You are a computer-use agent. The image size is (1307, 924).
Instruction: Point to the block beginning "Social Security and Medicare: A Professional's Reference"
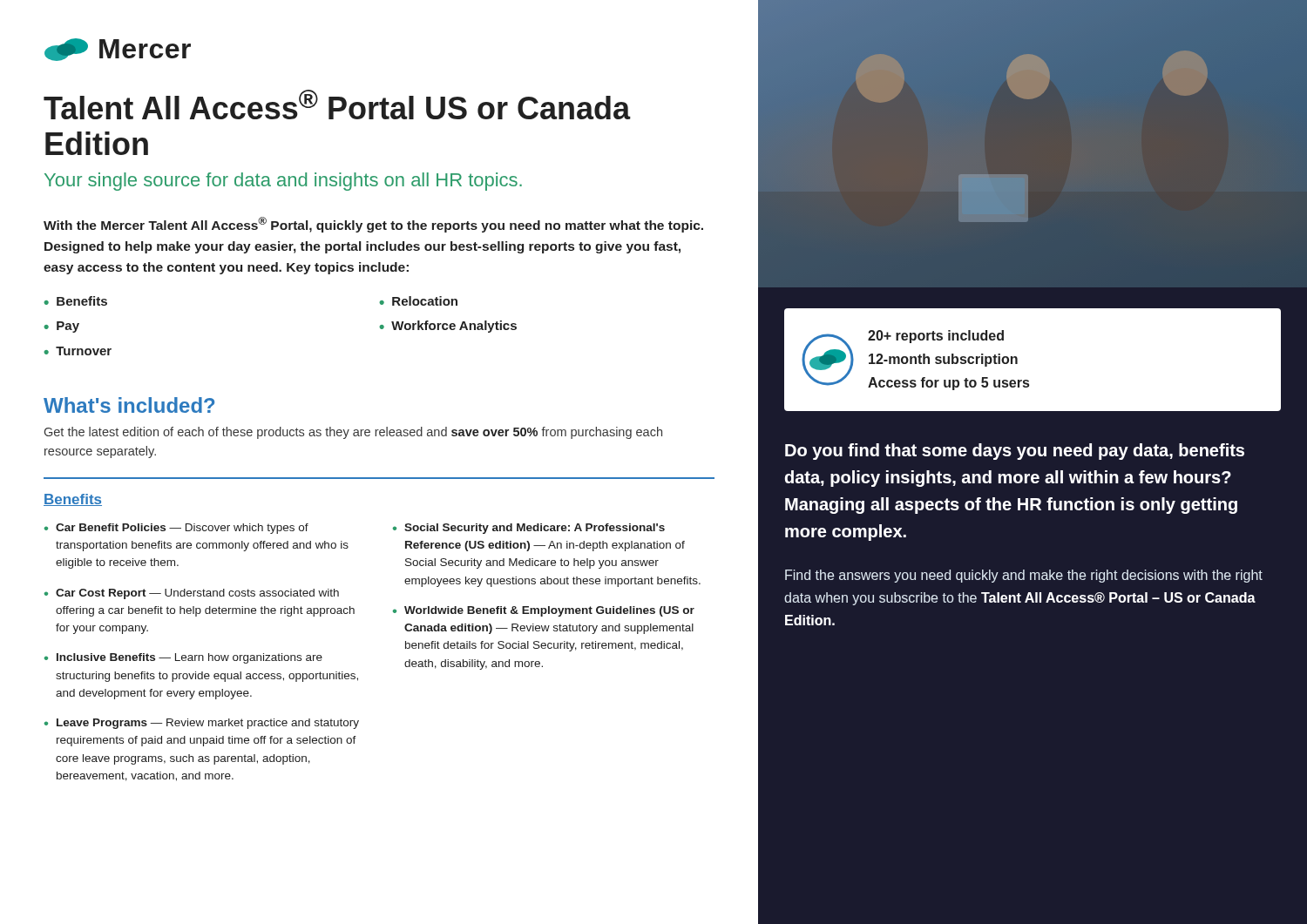(x=559, y=554)
